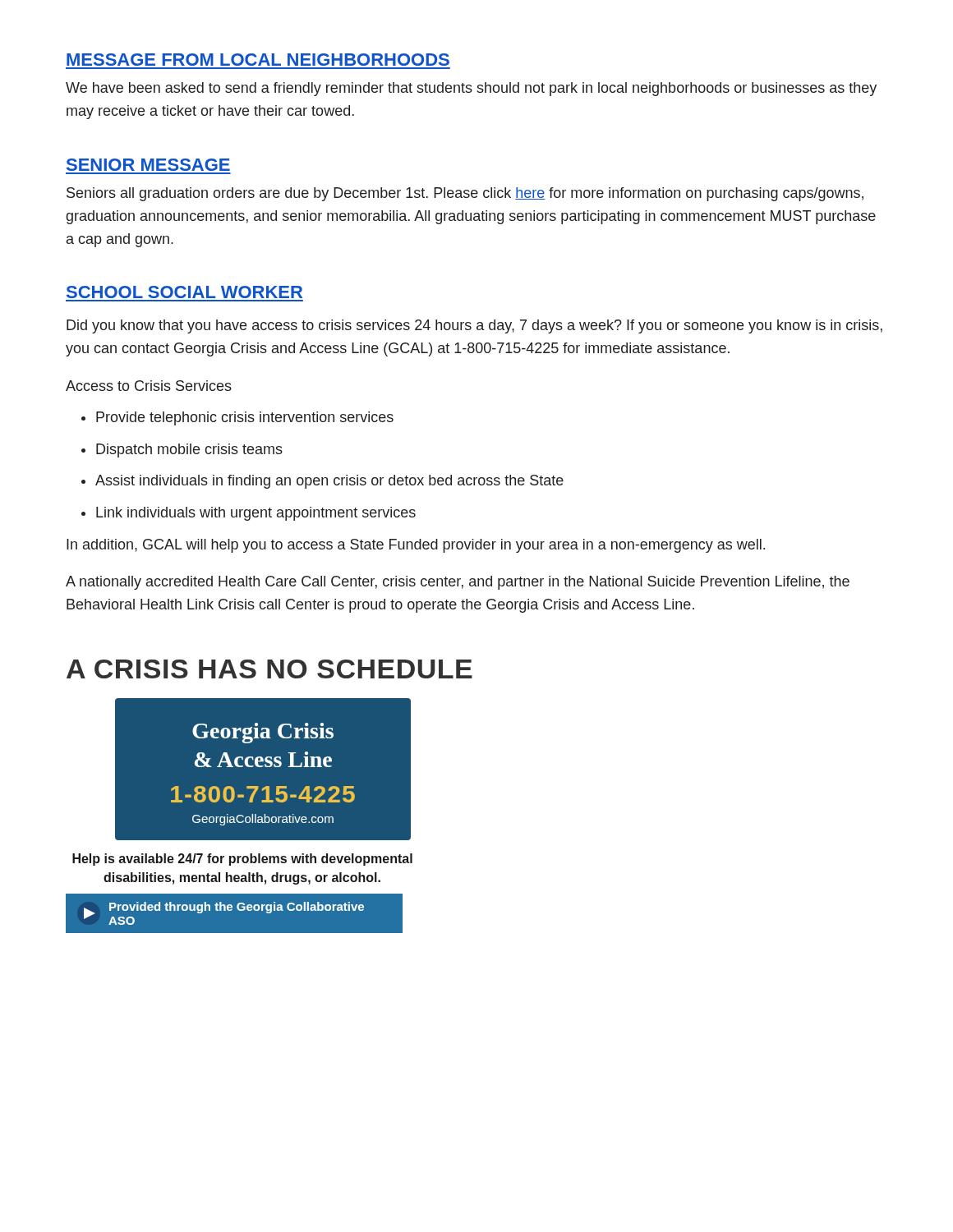The width and height of the screenshot is (953, 1232).
Task: Click on the passage starting "Assist individuals in finding"
Action: pyautogui.click(x=476, y=481)
